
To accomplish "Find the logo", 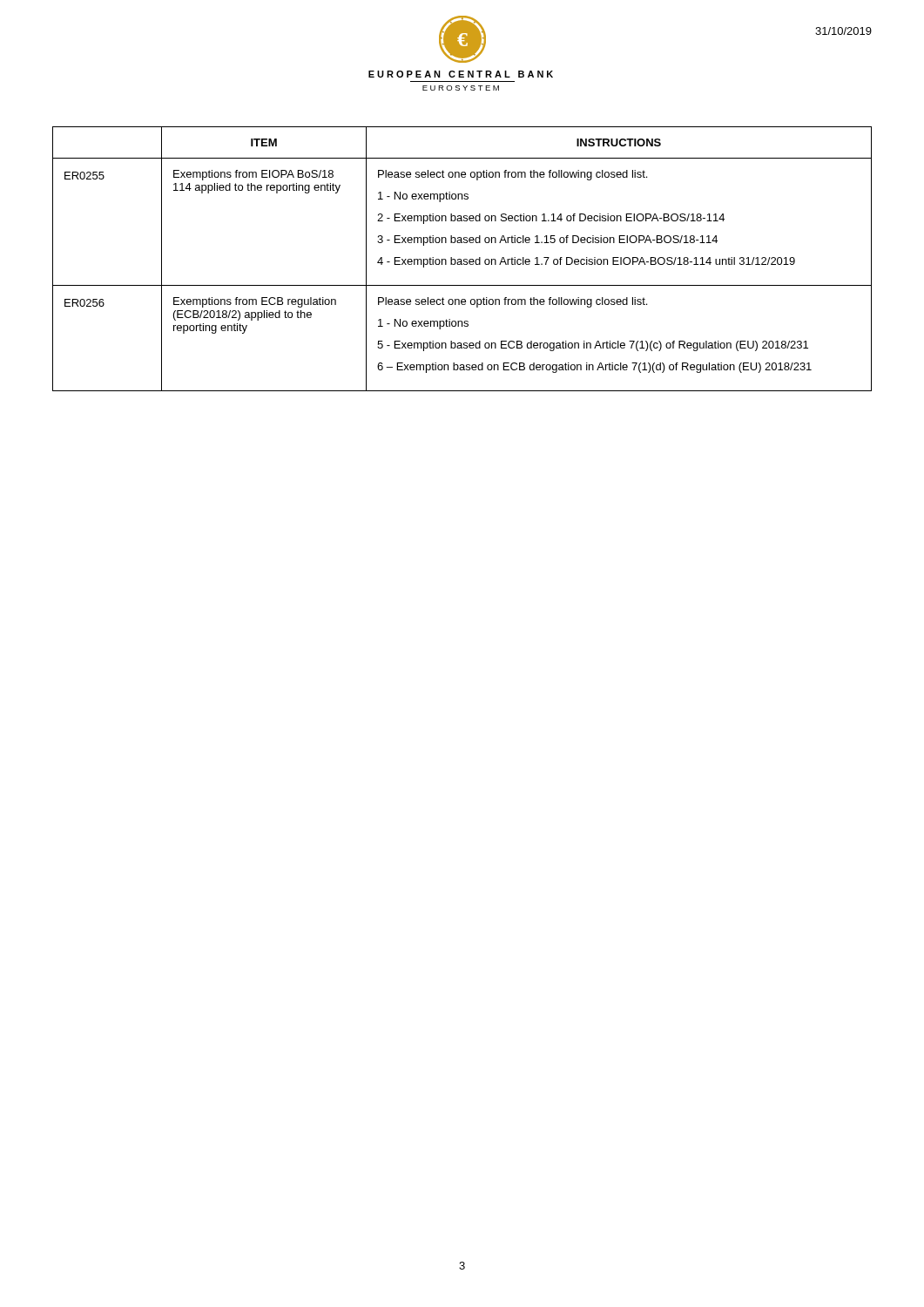I will [x=462, y=54].
